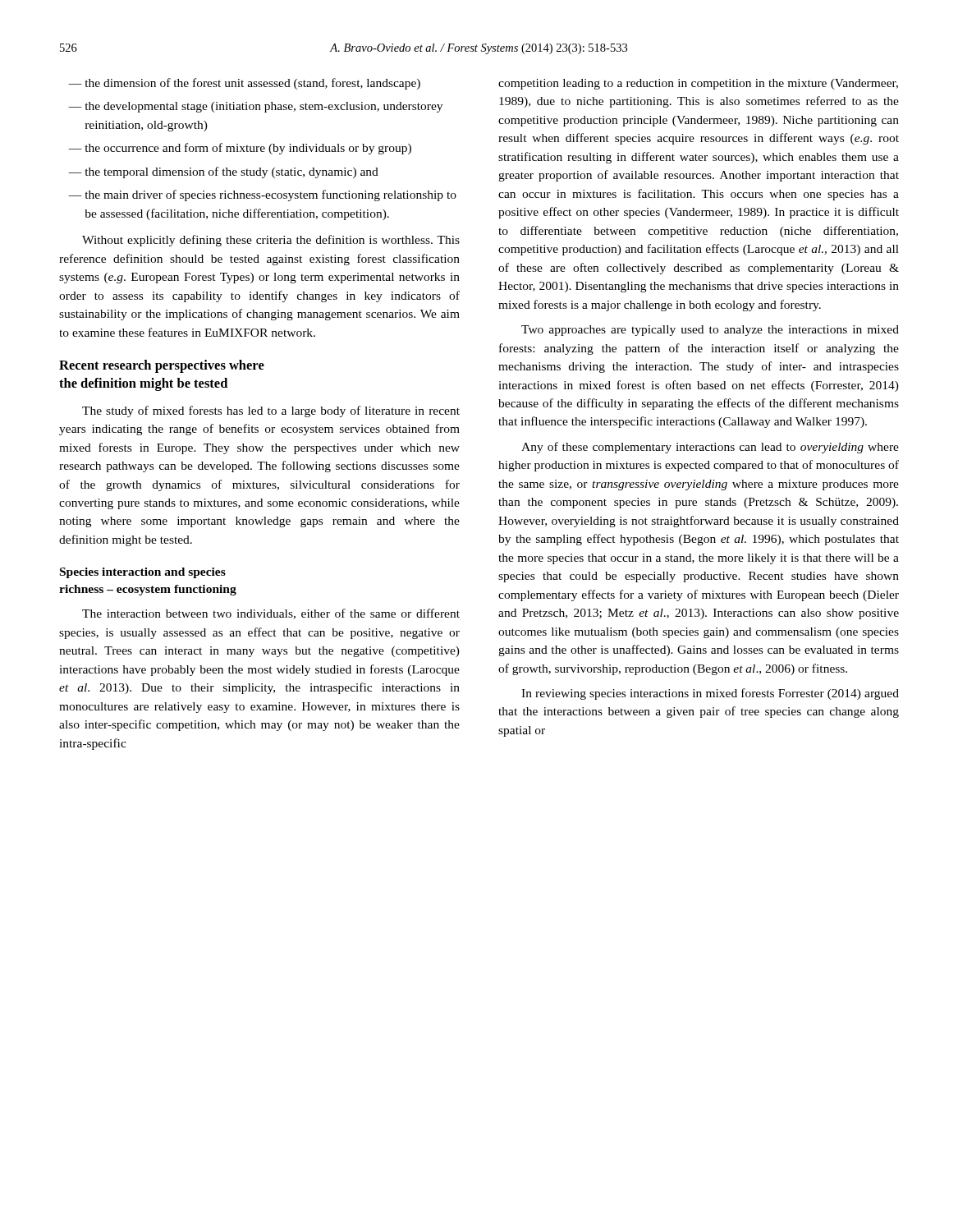Find the block on this page that starts "Any of these complementary interactions can lead"
This screenshot has width=958, height=1232.
699,558
